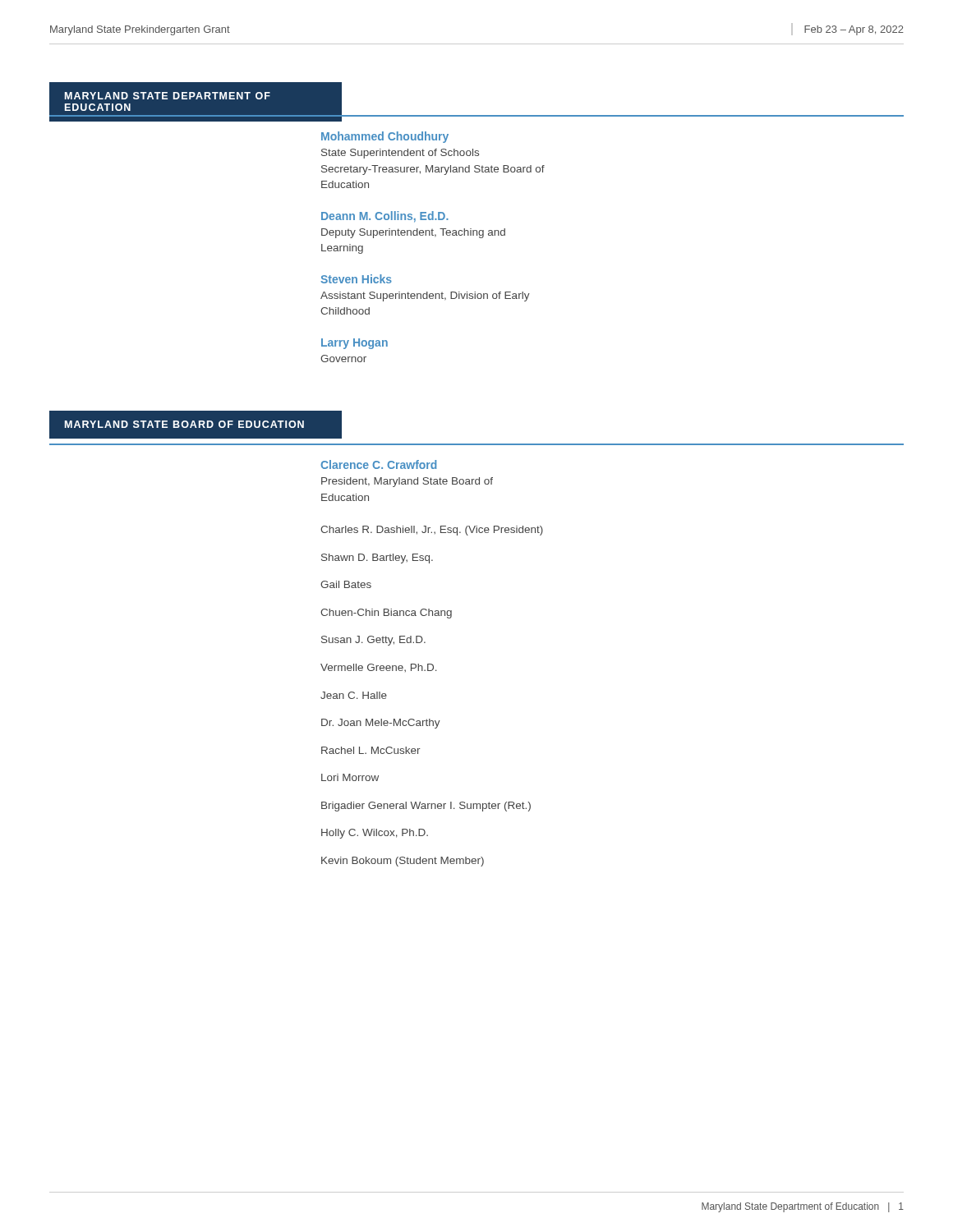Find the section header containing "MARYLAND STATE BOARD OF EDUCATION"

point(185,425)
